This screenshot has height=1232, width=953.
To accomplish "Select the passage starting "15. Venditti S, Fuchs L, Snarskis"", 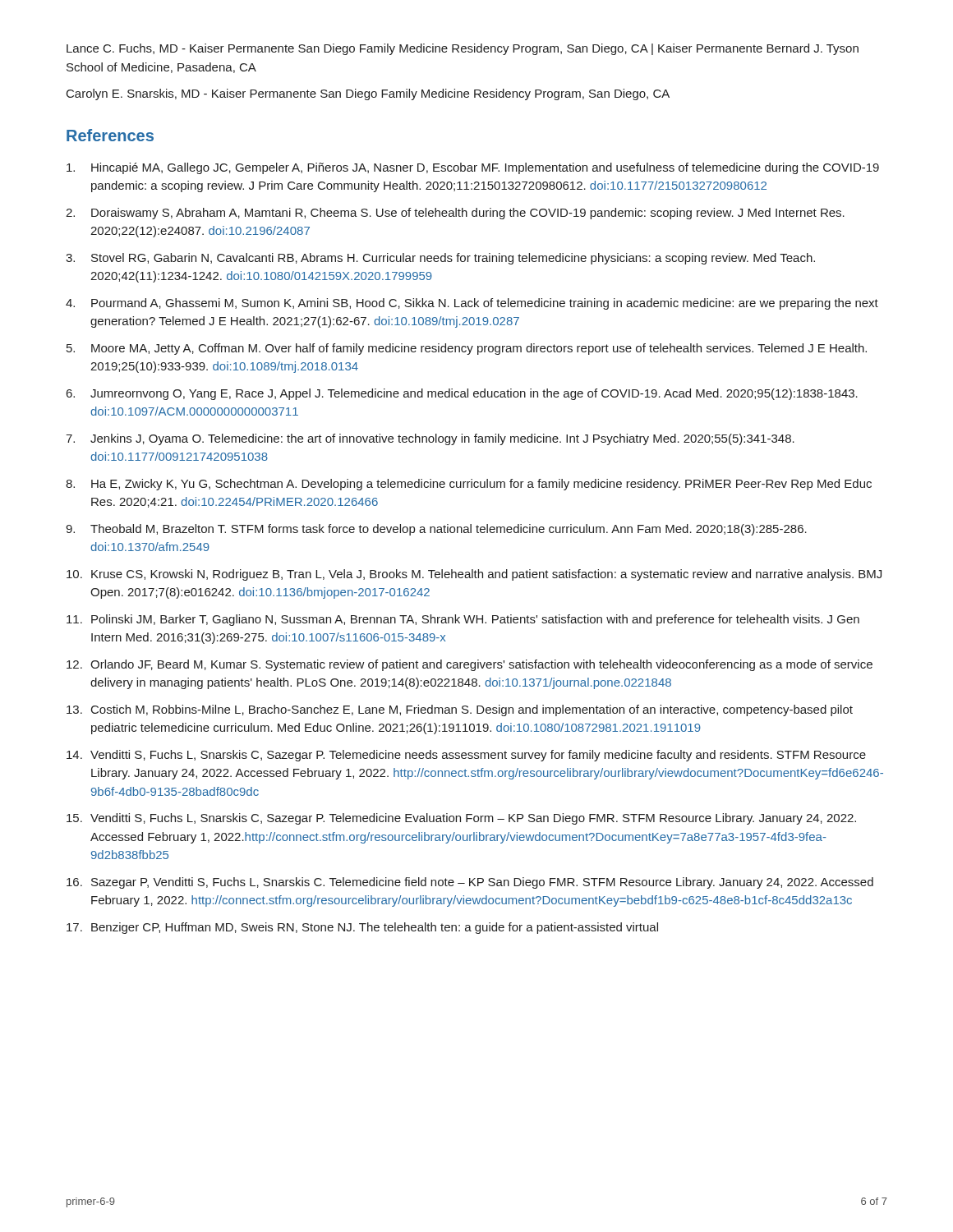I will (476, 837).
